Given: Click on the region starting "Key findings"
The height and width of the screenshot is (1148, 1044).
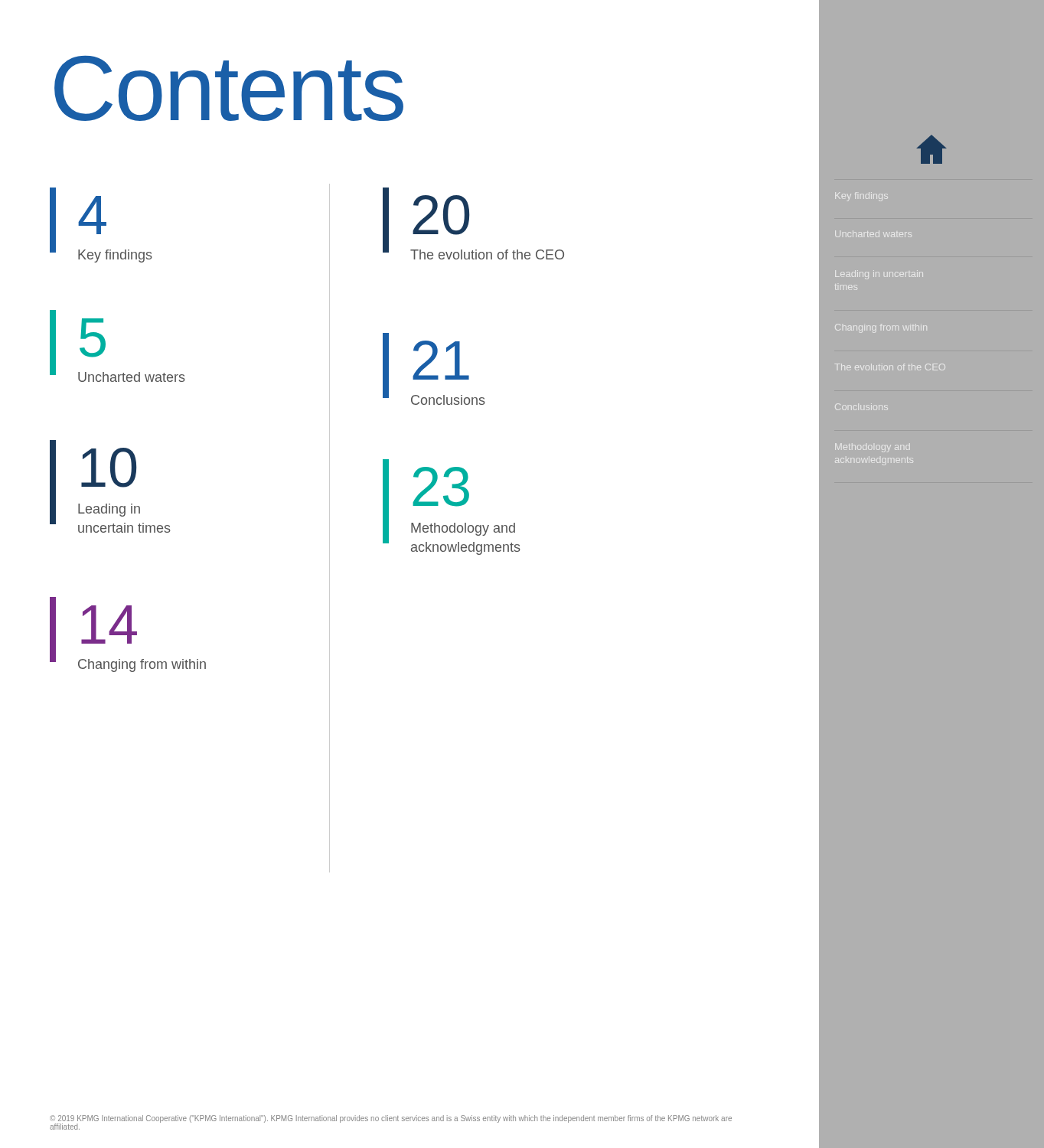Looking at the screenshot, I should [x=861, y=196].
